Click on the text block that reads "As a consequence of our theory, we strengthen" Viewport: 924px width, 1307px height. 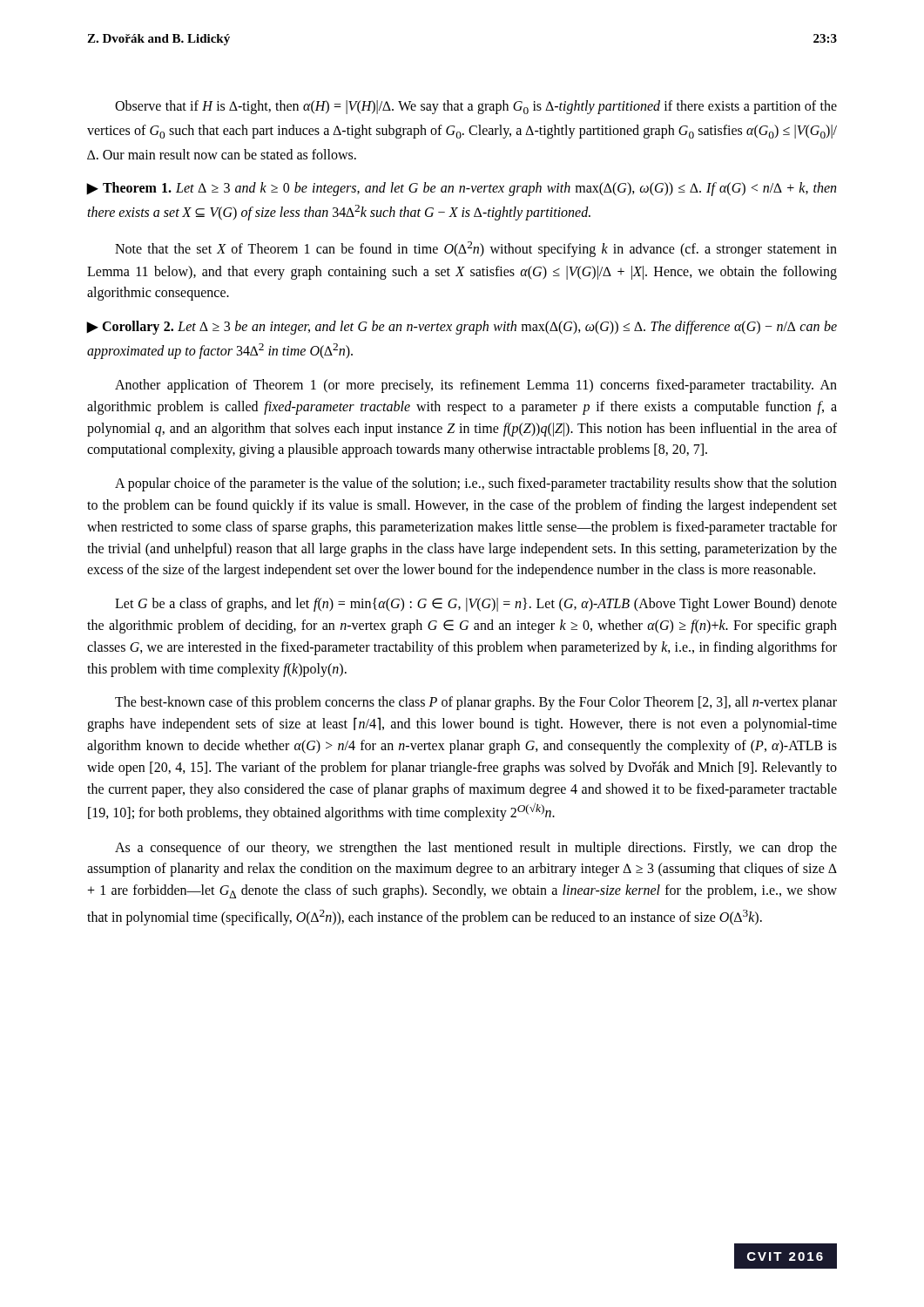click(462, 883)
